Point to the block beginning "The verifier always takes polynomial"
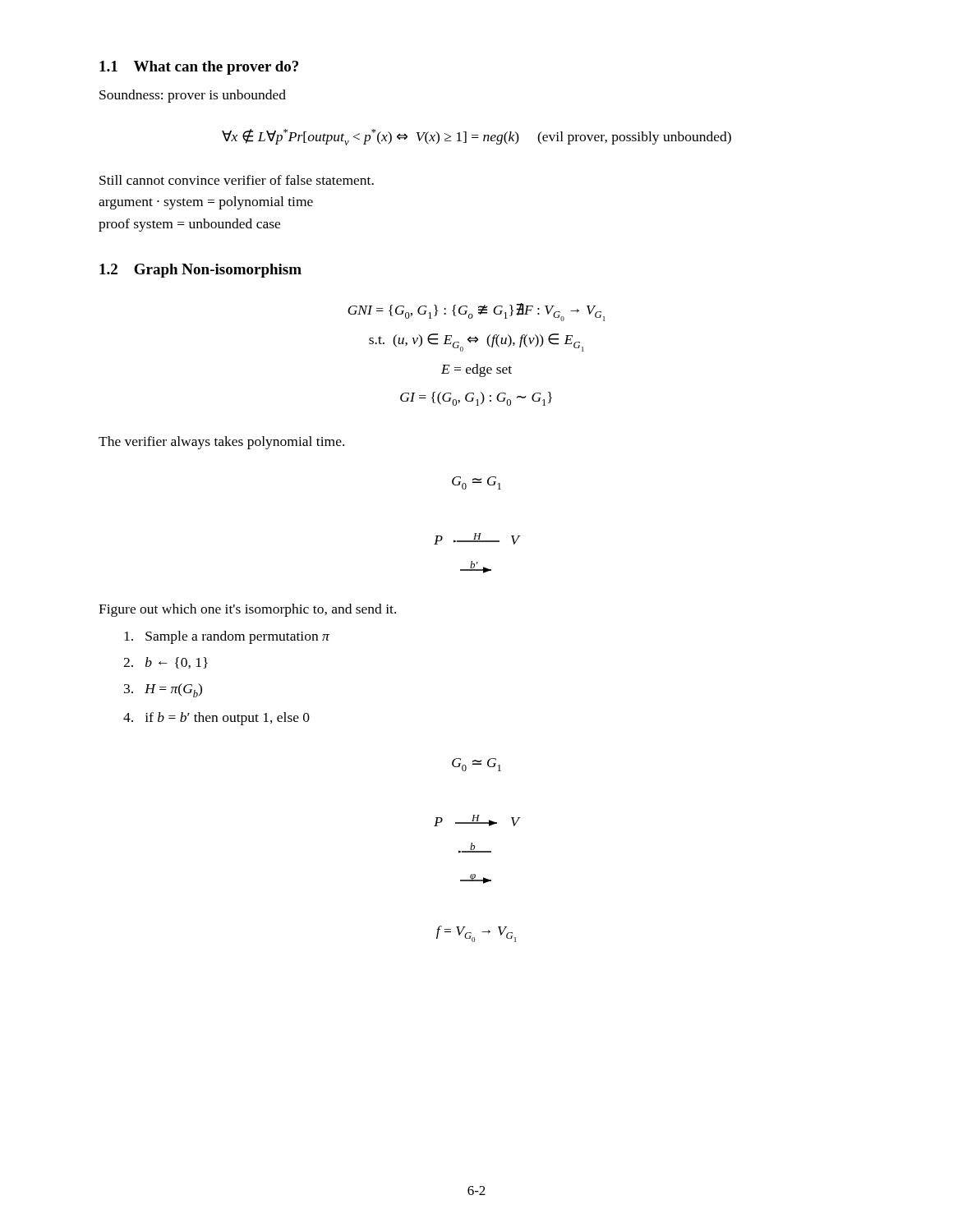The width and height of the screenshot is (953, 1232). tap(222, 441)
